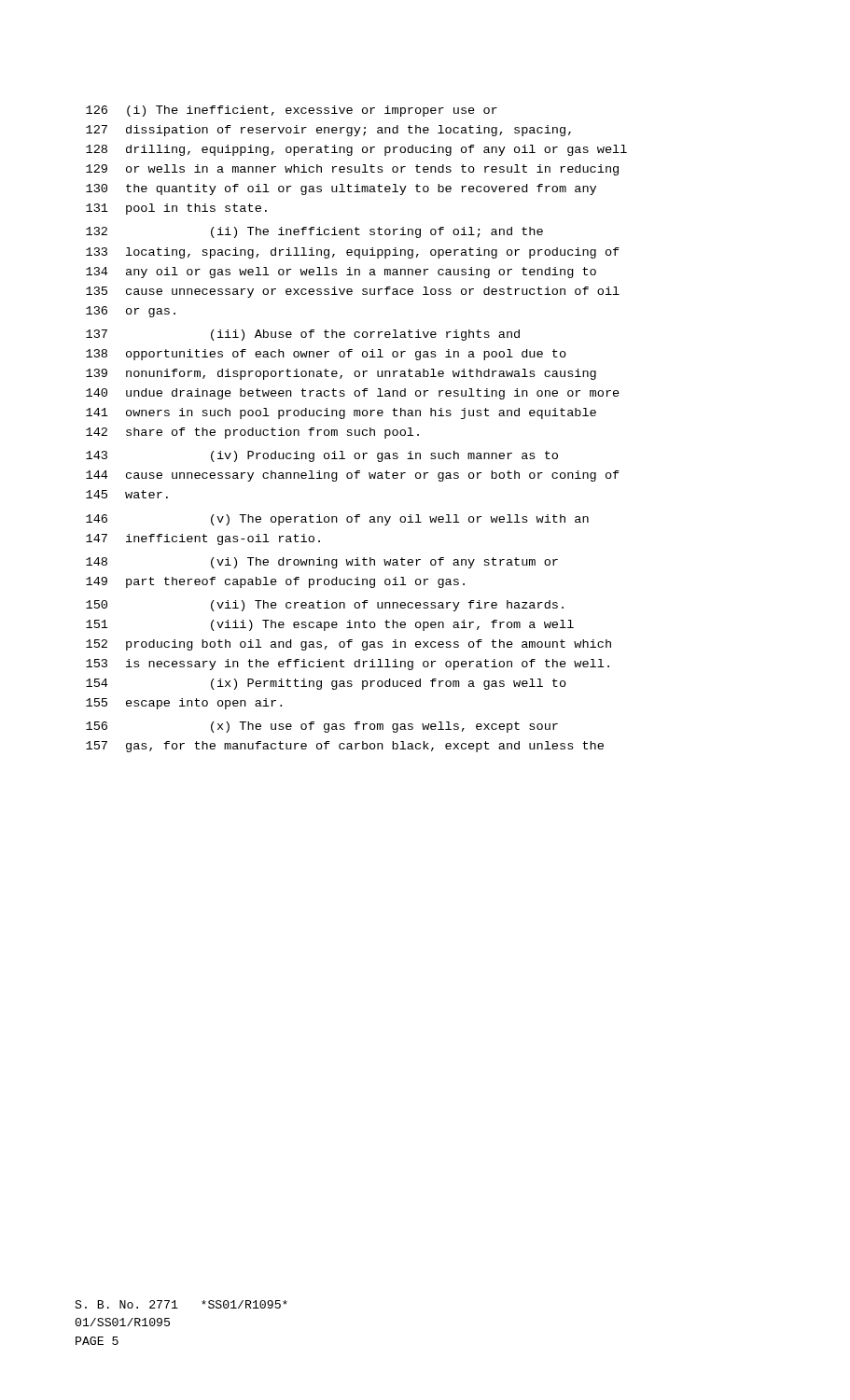The image size is (850, 1400).
Task: Locate the list item that says "148 (vi) The drowning with water of"
Action: 429,572
